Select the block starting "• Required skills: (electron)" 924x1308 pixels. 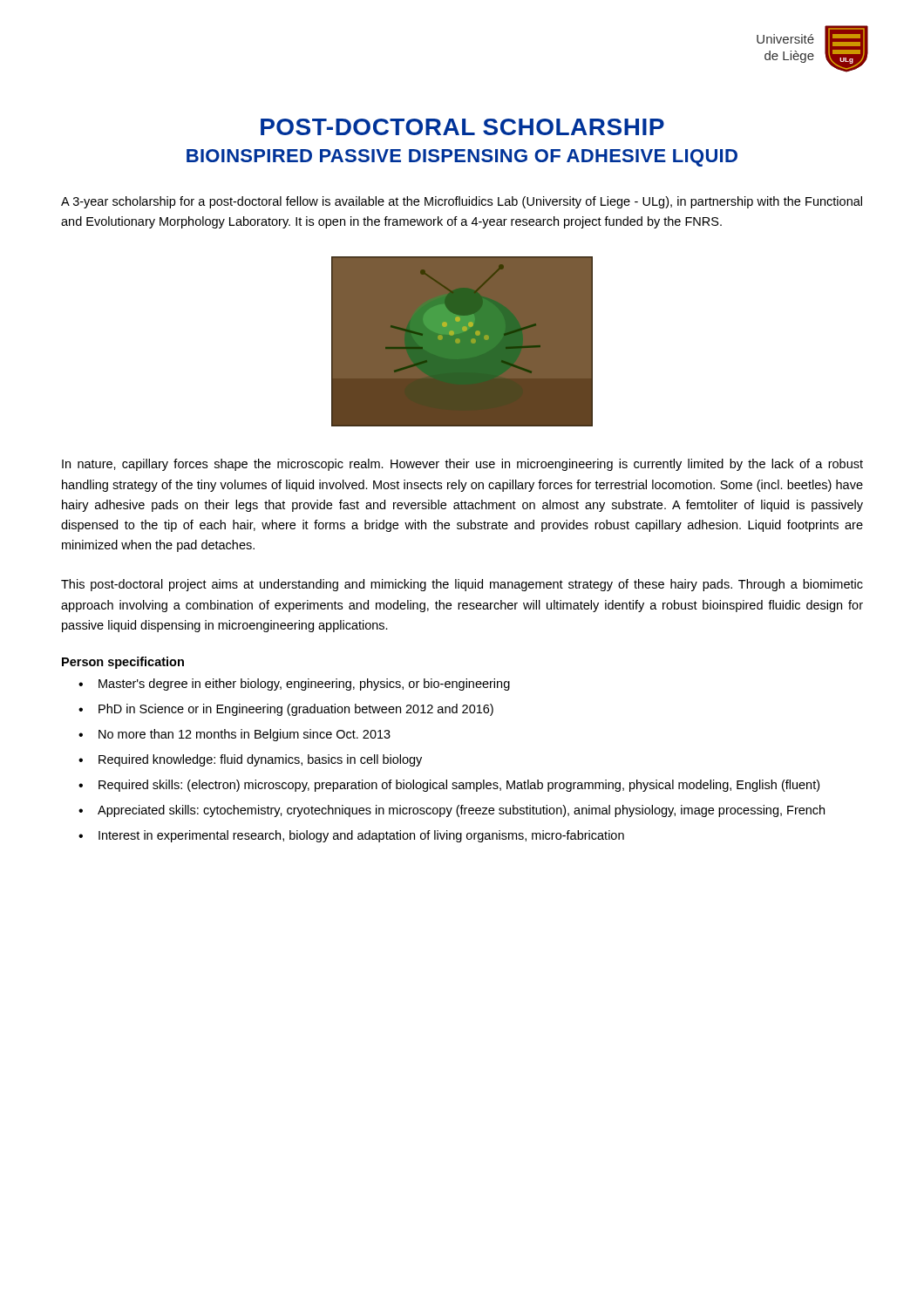(x=471, y=786)
